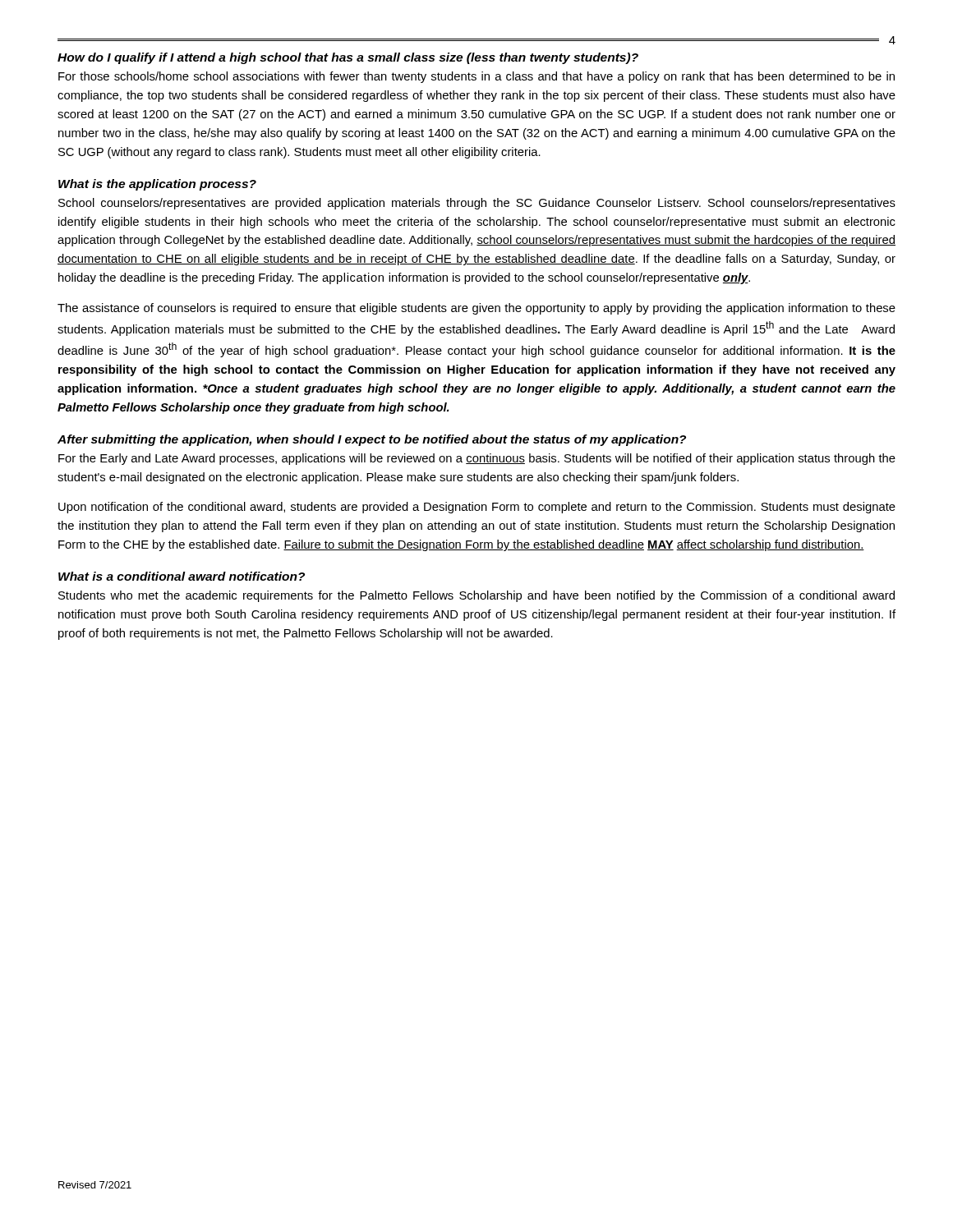This screenshot has height=1232, width=953.
Task: Locate the text block containing "The assistance of counselors"
Action: point(476,358)
